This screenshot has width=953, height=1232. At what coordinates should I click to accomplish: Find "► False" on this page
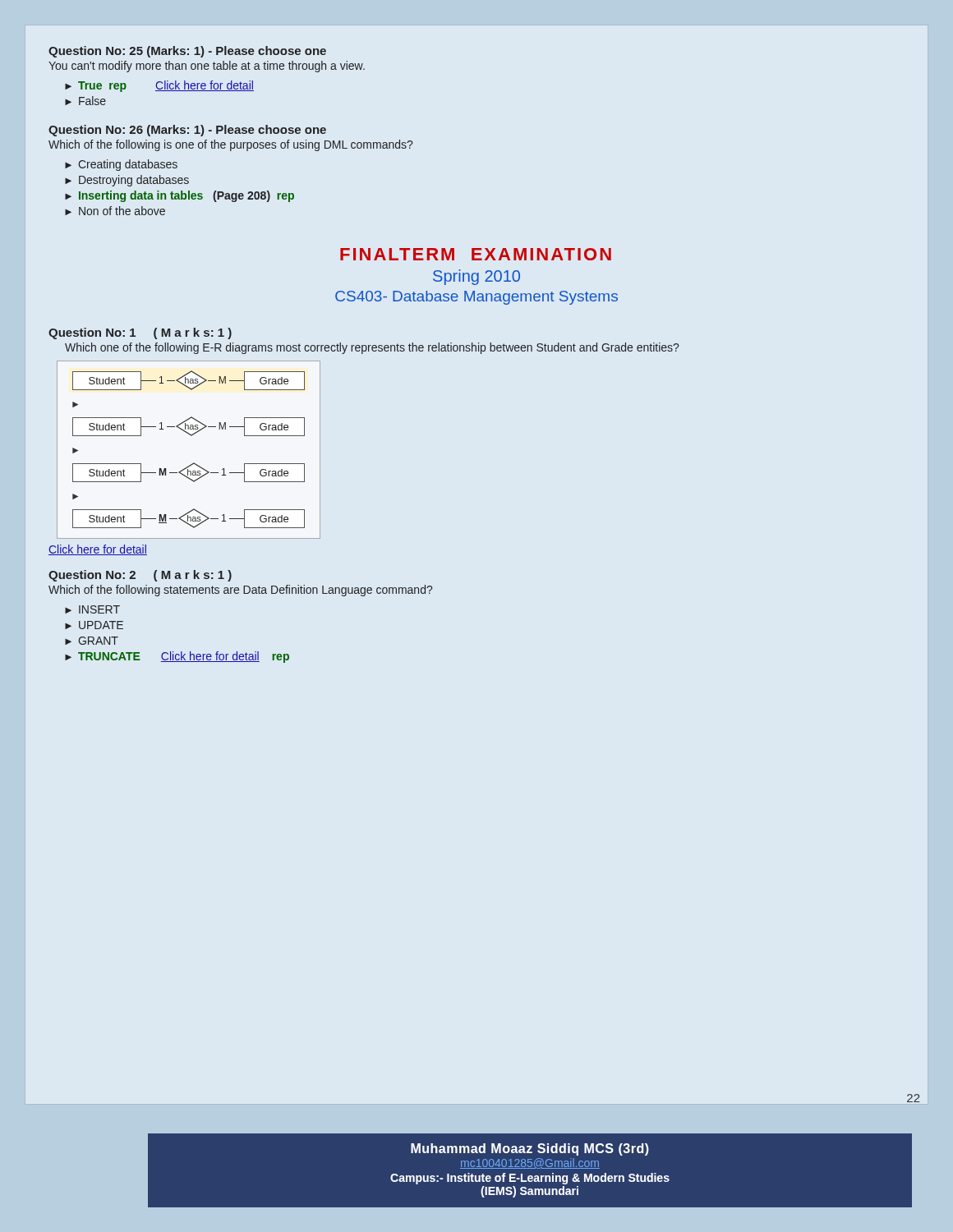85,101
